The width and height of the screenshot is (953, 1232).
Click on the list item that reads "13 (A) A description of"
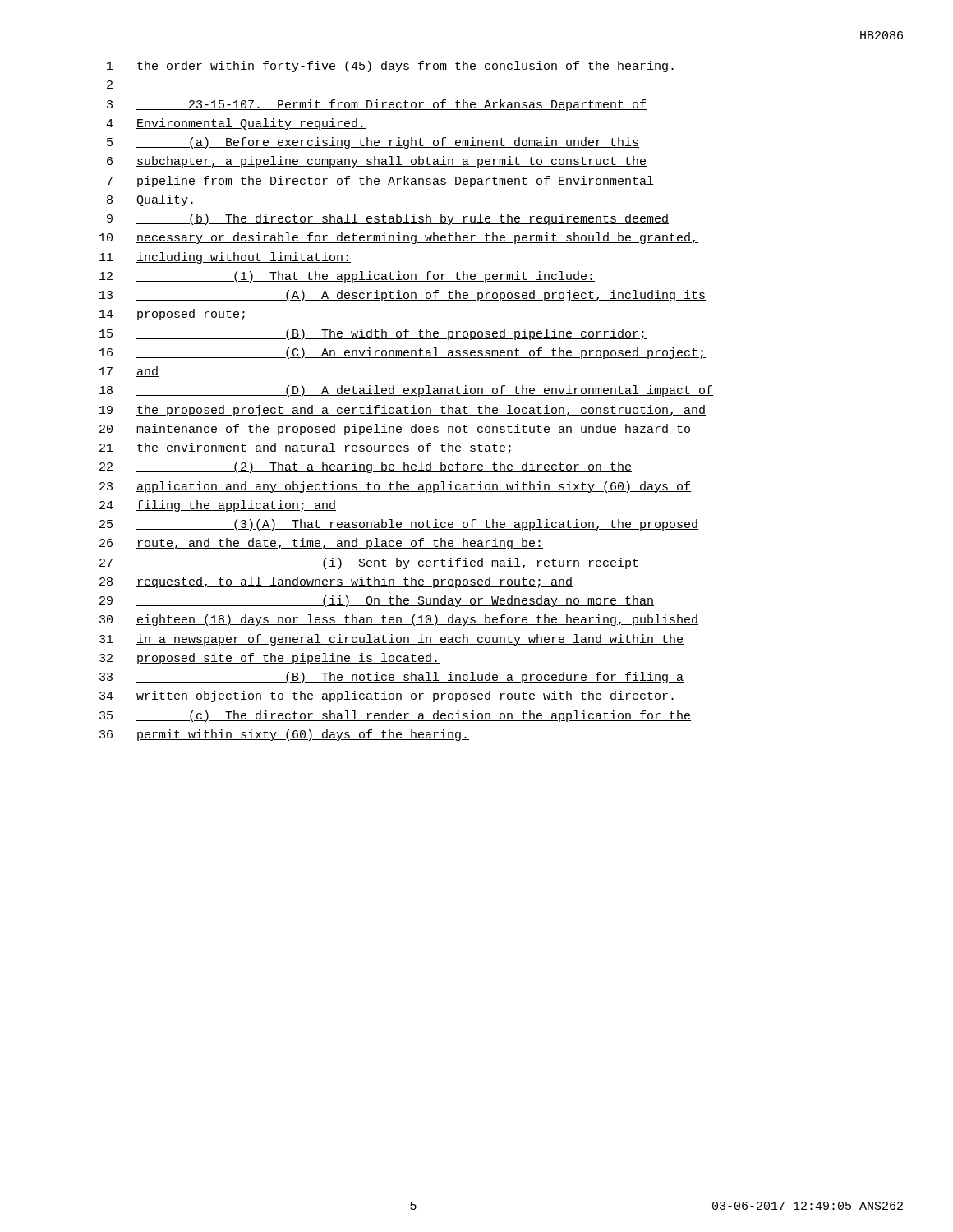394,296
